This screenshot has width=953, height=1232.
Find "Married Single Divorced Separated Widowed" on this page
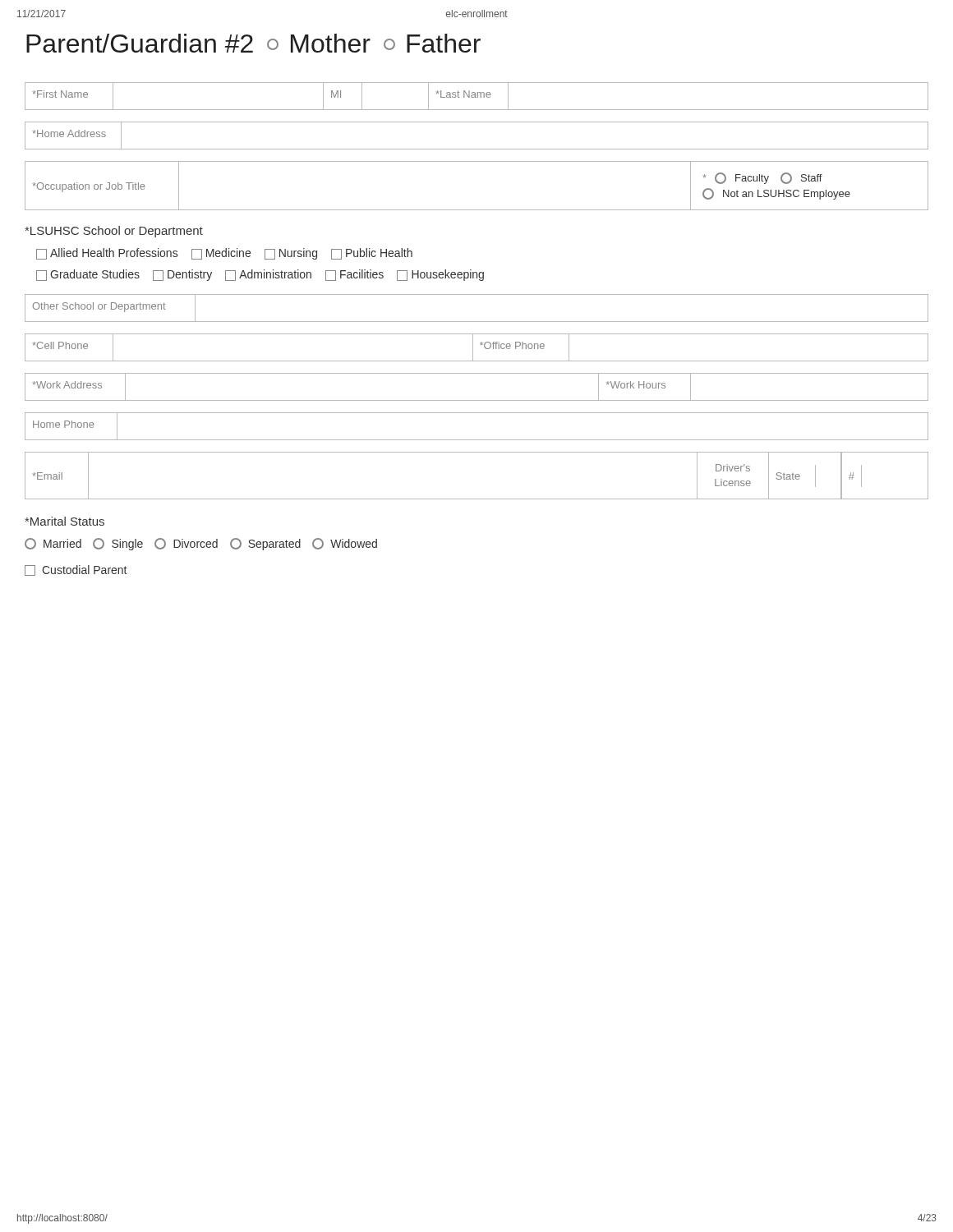tap(201, 544)
